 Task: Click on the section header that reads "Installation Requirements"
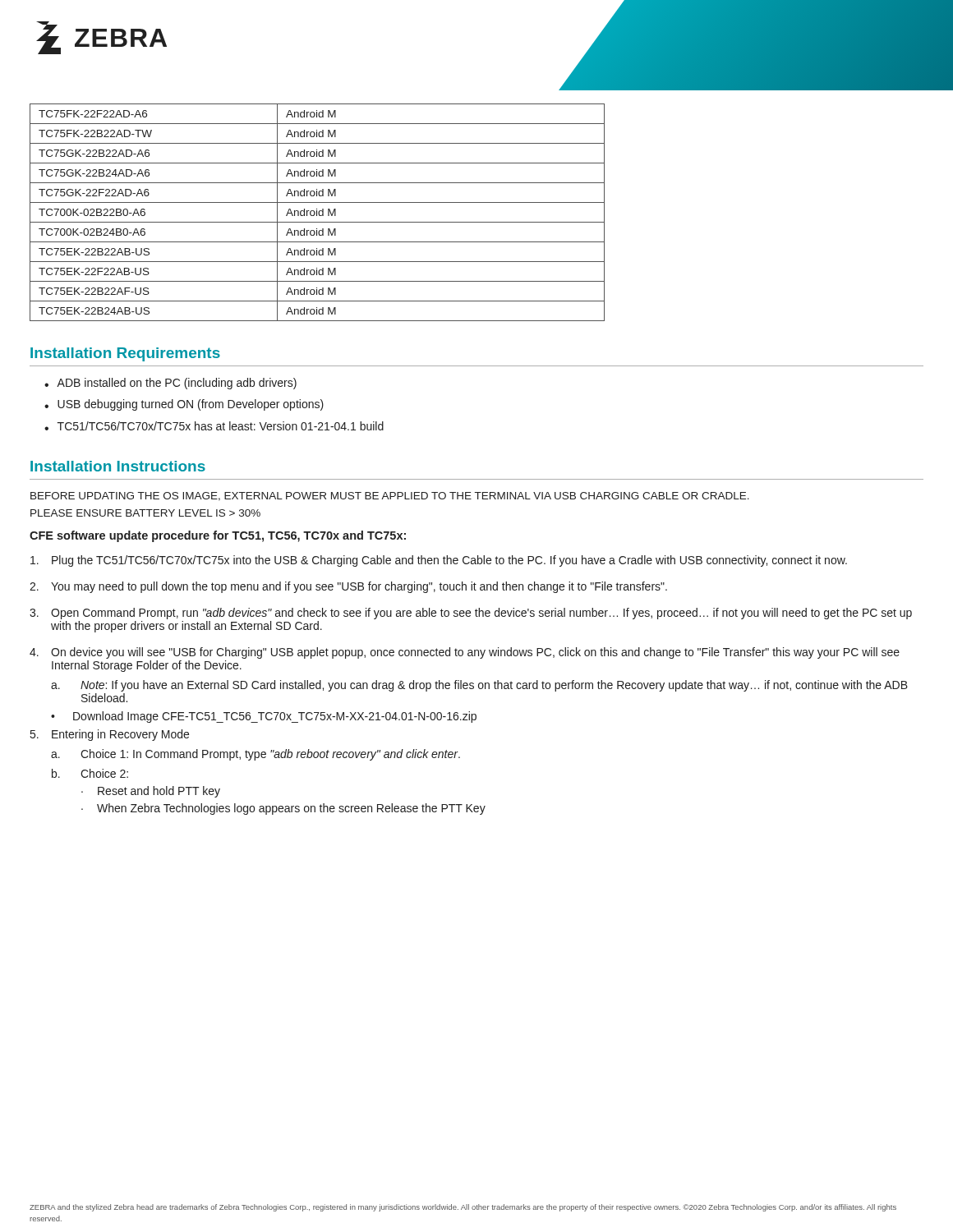click(x=476, y=355)
